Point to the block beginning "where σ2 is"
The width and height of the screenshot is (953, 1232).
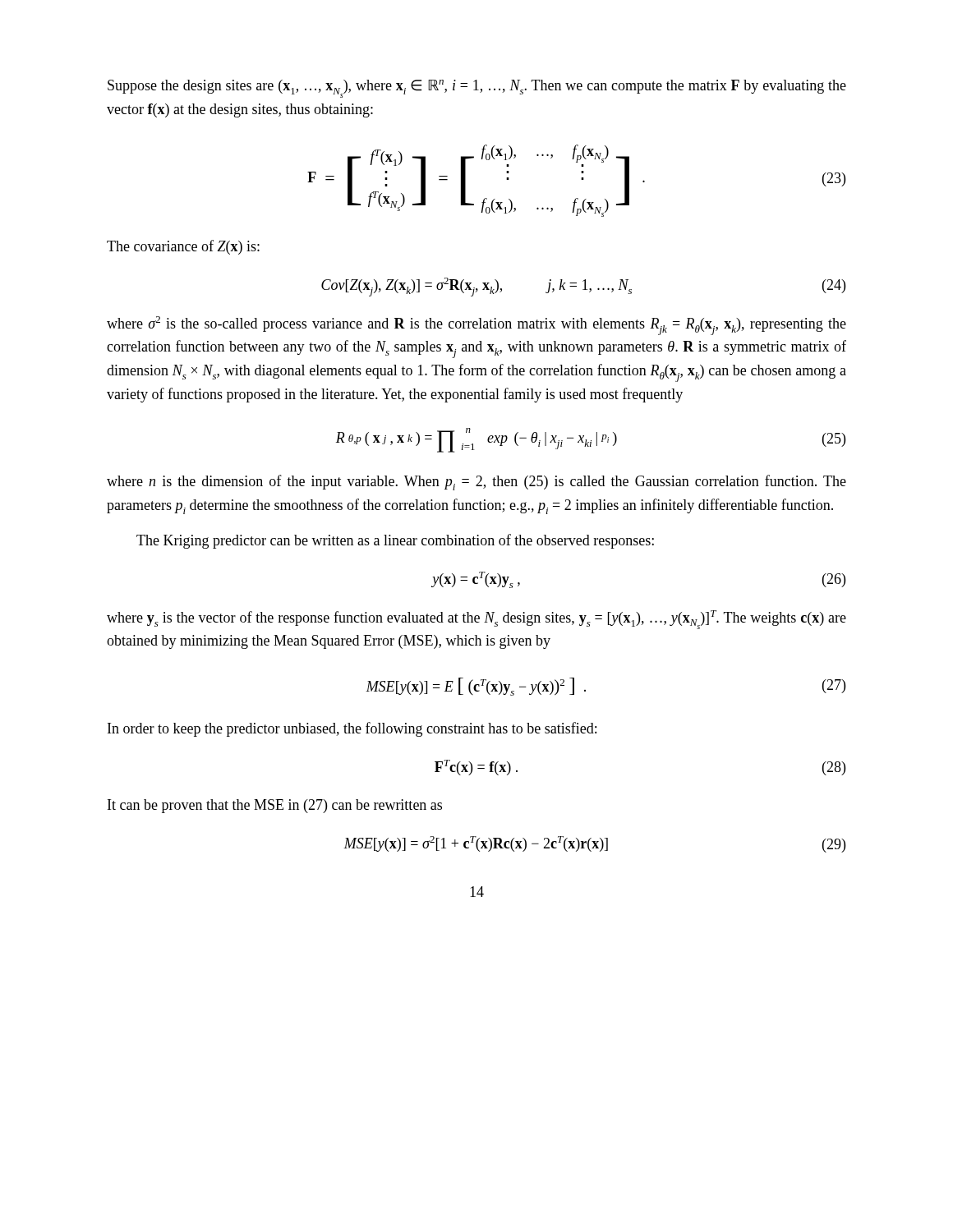tap(476, 357)
